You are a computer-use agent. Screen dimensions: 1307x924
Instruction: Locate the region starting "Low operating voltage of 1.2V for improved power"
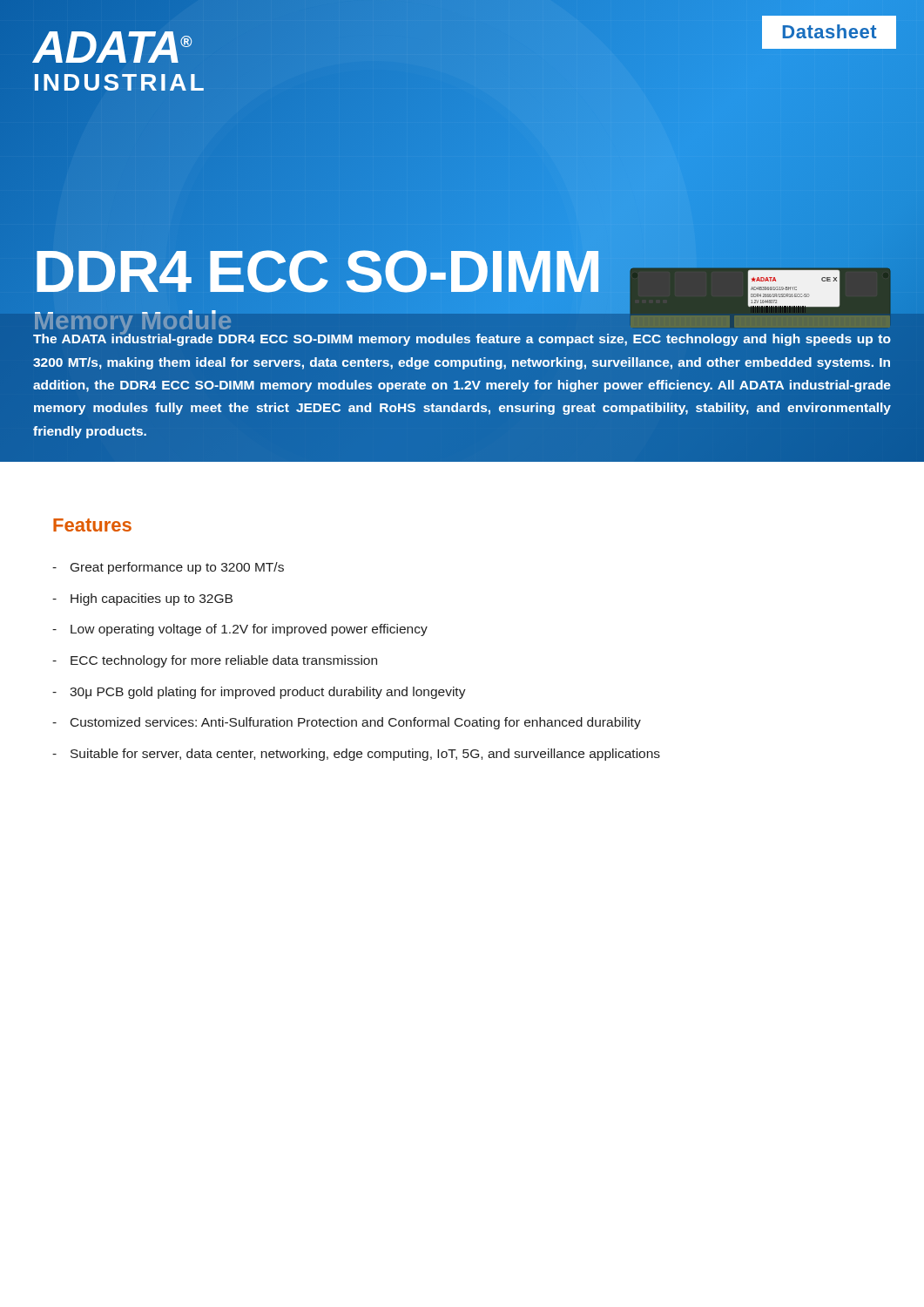(249, 629)
